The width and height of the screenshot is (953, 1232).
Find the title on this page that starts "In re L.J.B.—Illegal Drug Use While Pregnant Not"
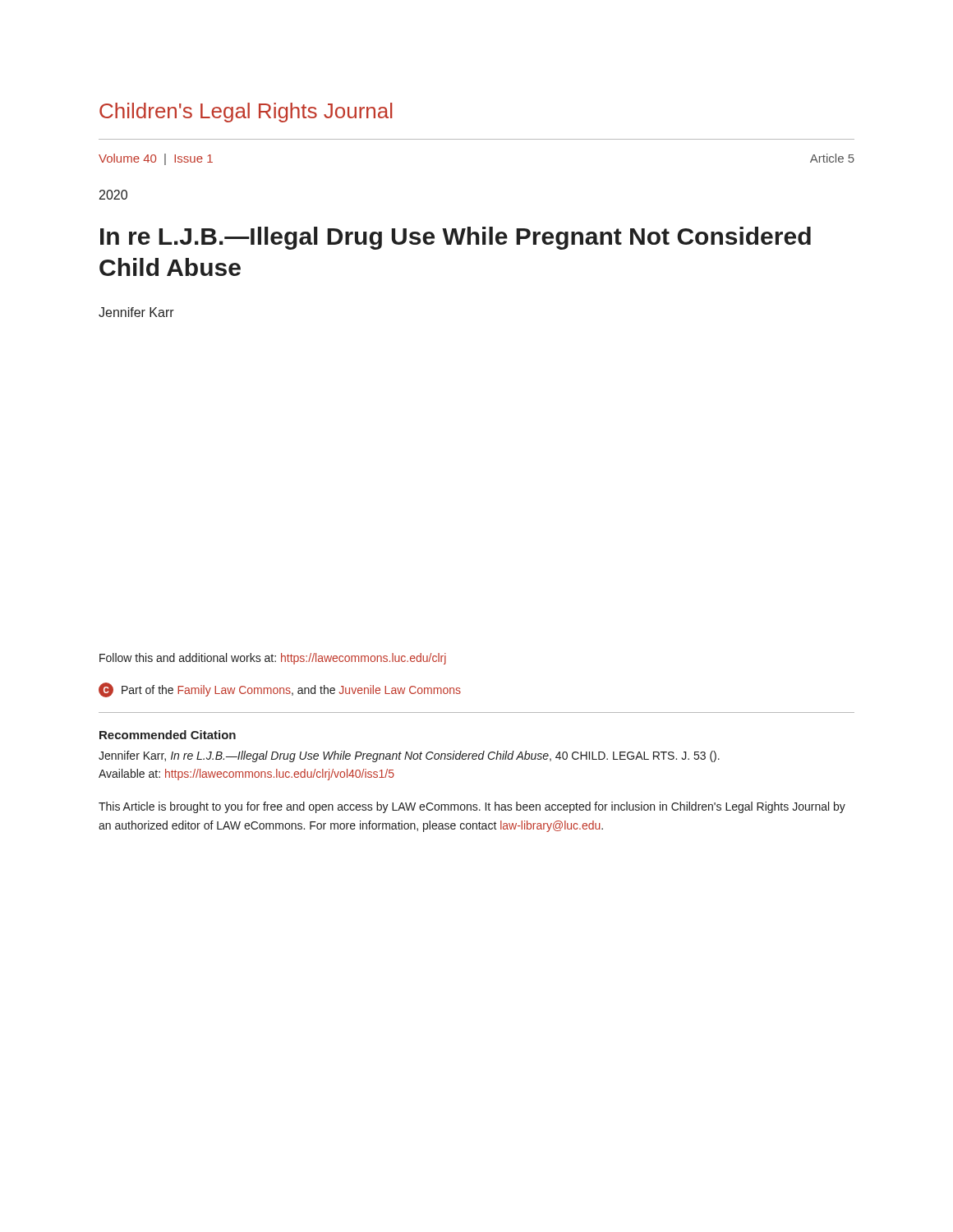click(x=455, y=252)
